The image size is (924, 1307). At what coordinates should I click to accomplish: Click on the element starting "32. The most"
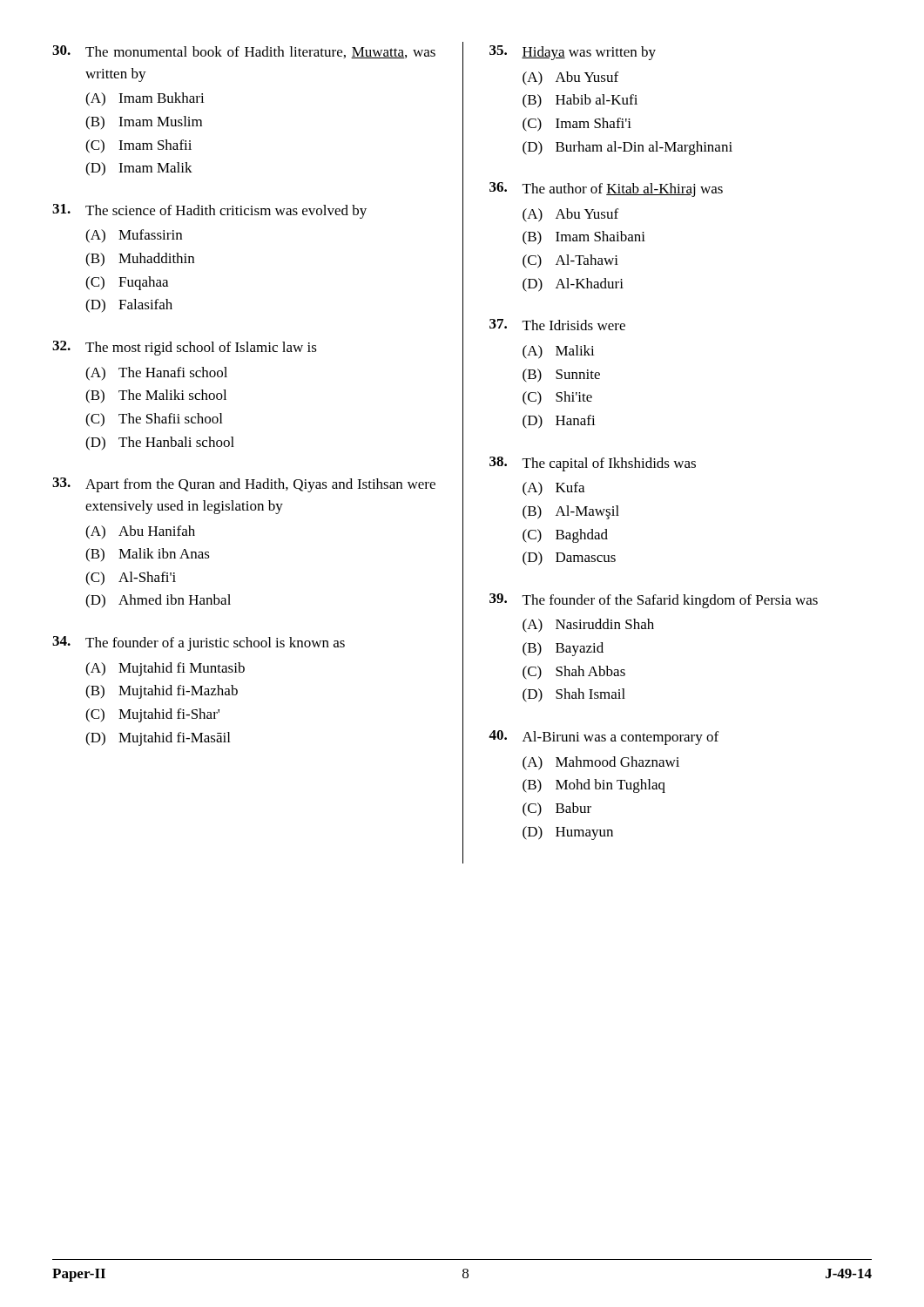185,348
